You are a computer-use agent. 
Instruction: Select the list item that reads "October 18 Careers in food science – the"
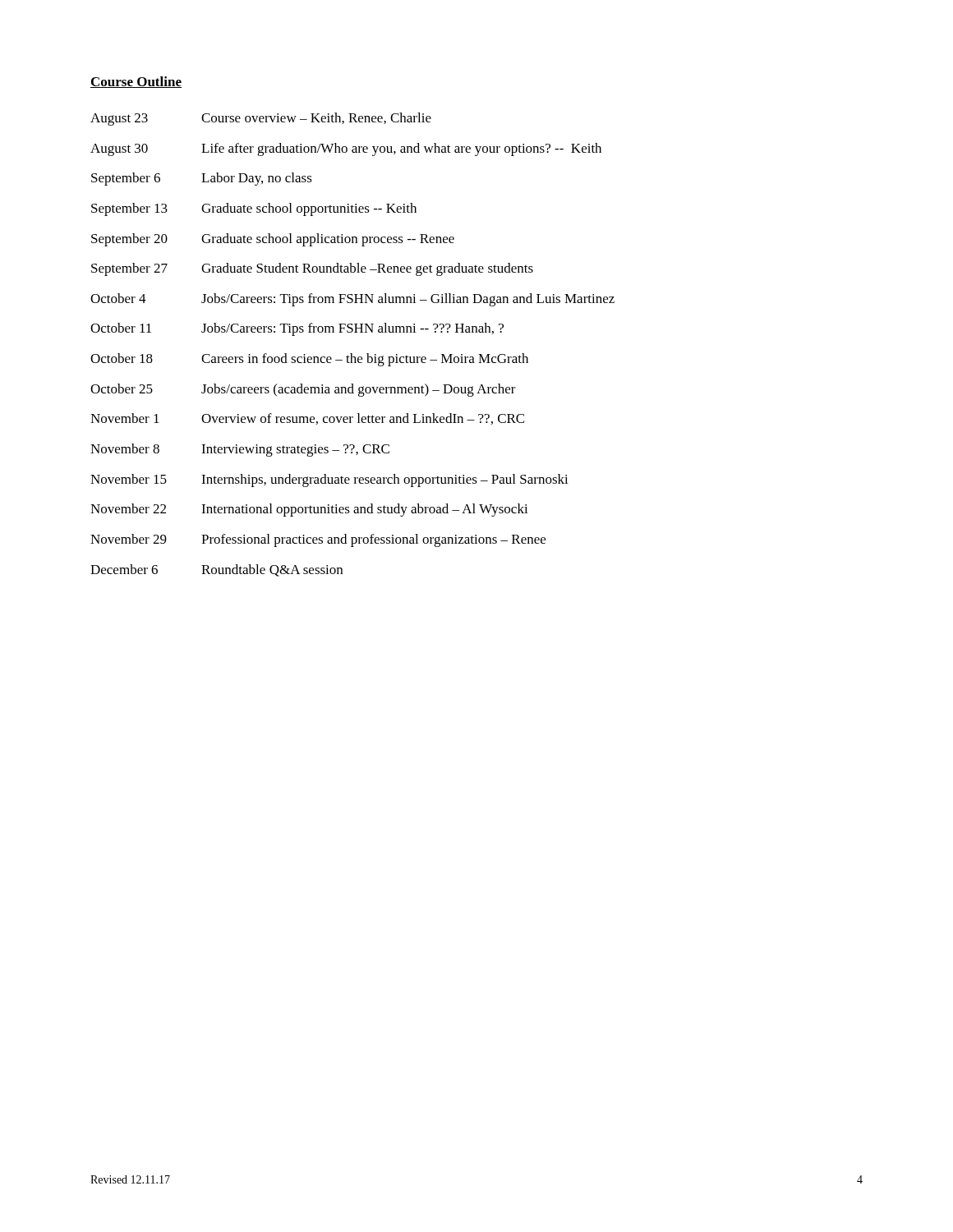point(476,359)
